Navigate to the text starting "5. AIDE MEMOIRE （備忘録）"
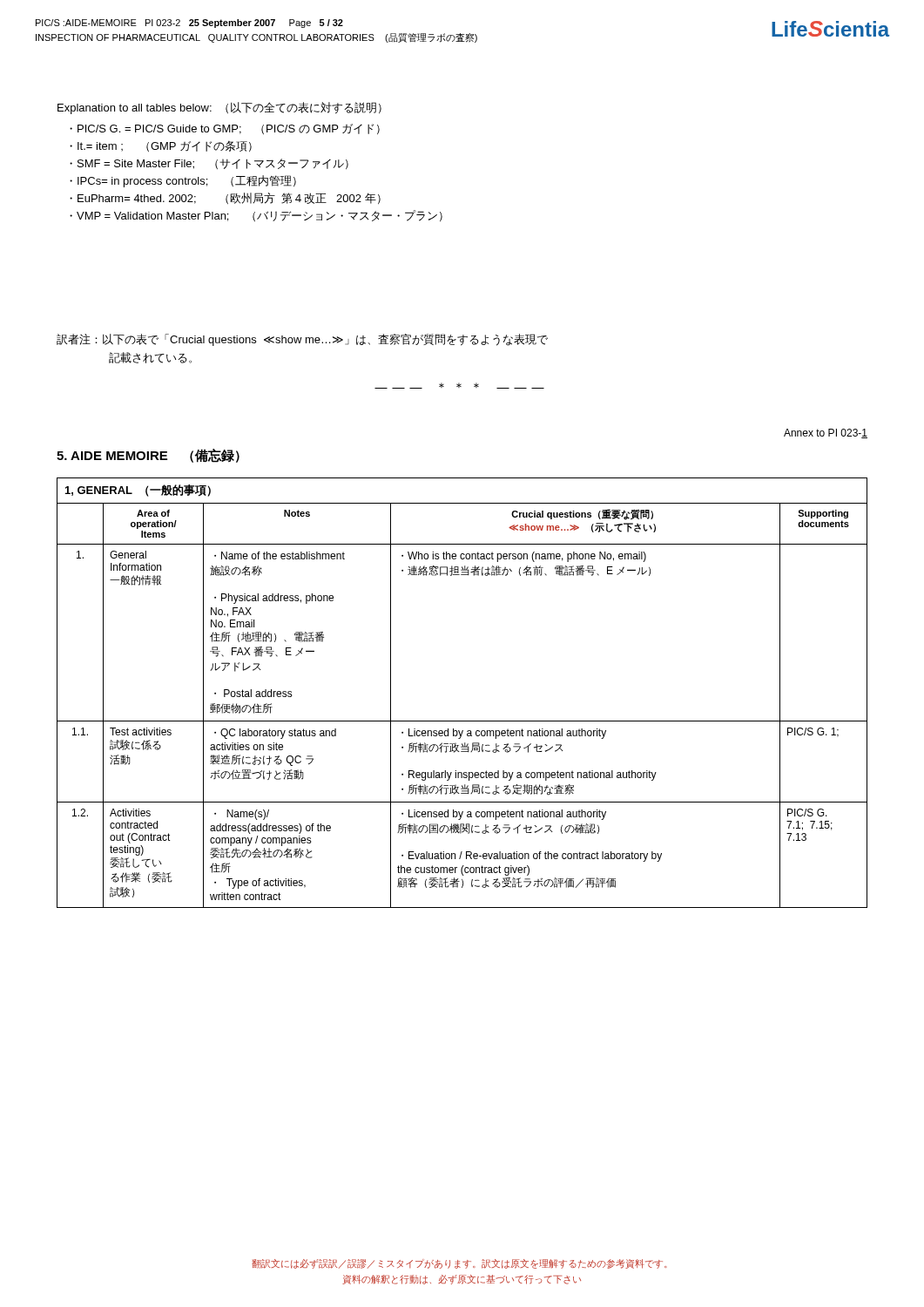This screenshot has height=1307, width=924. pos(152,455)
